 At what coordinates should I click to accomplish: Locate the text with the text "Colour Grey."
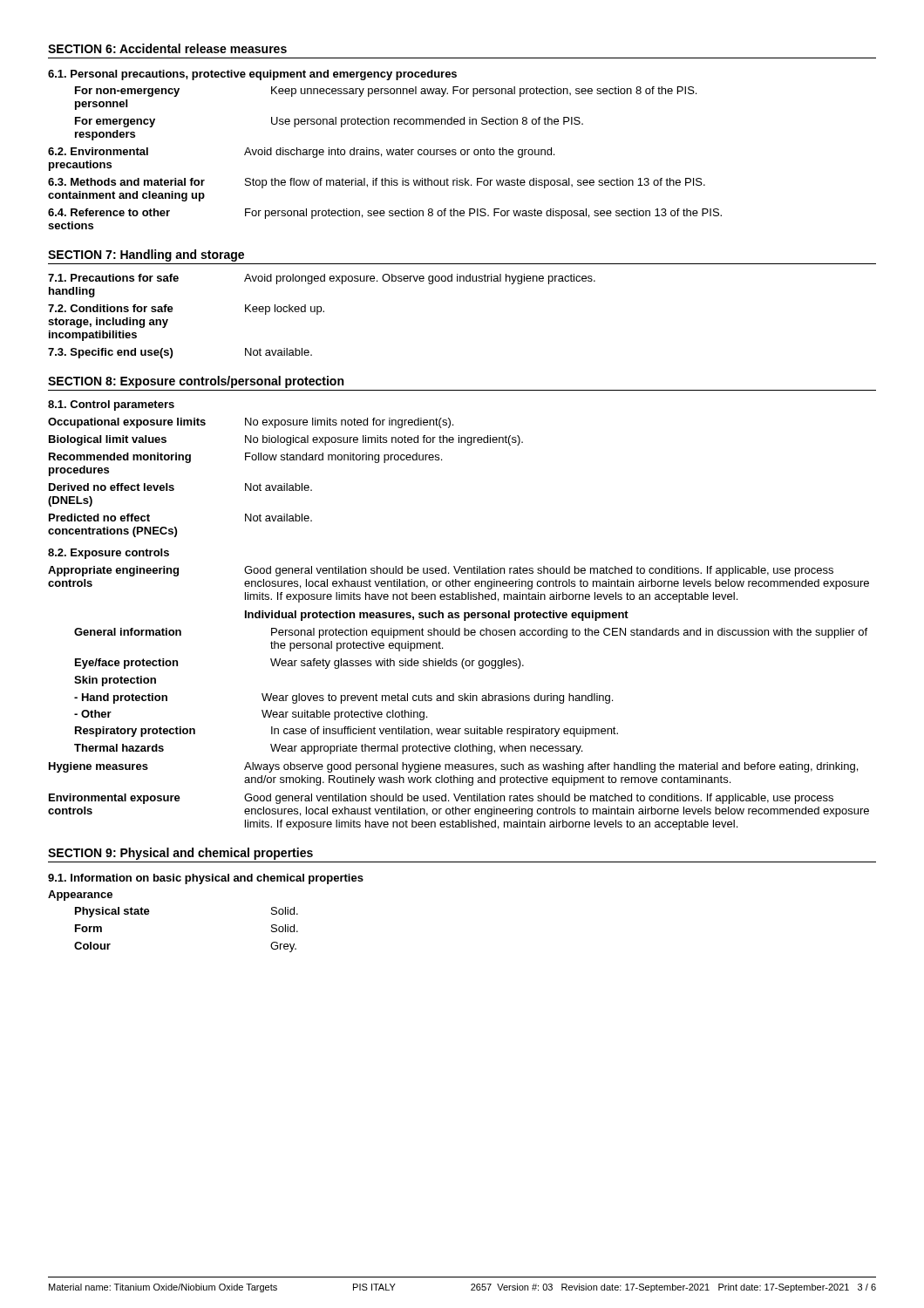coord(90,947)
